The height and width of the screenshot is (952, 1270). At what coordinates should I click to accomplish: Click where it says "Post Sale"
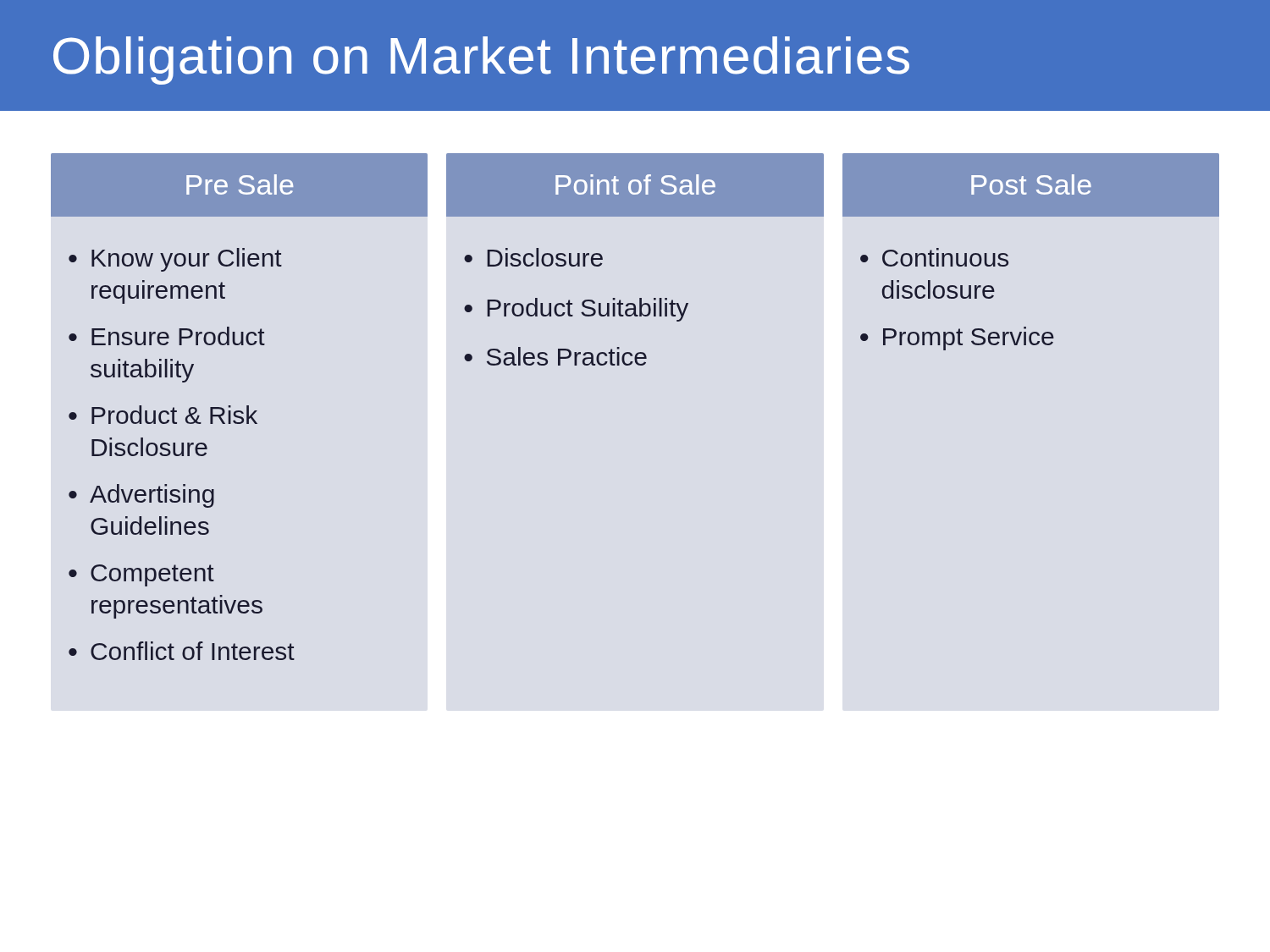click(1031, 184)
